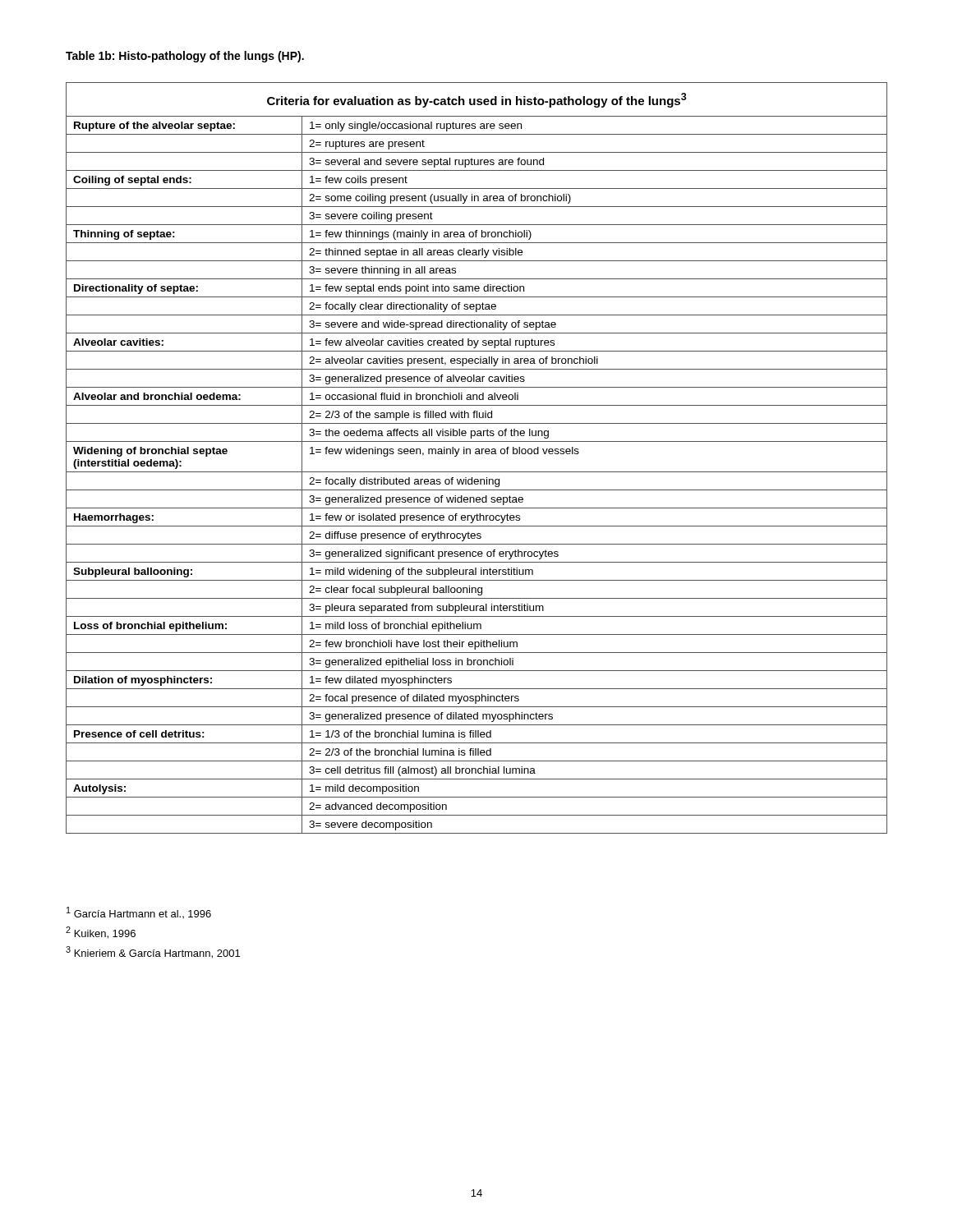Screen dimensions: 1232x953
Task: Select the region starting "2 Kuiken, 1996"
Action: point(101,933)
